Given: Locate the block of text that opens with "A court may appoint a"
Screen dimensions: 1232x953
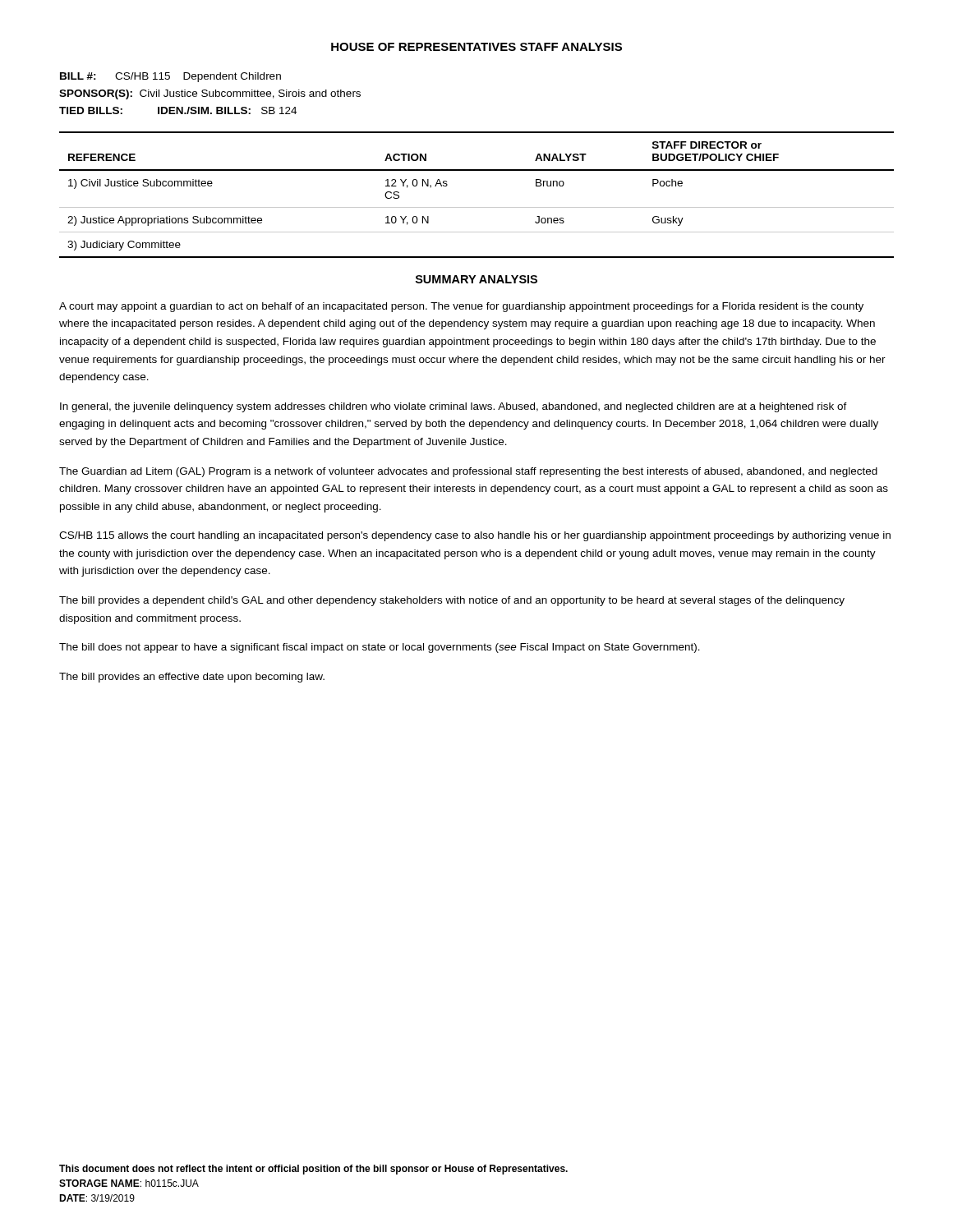Looking at the screenshot, I should coord(472,341).
